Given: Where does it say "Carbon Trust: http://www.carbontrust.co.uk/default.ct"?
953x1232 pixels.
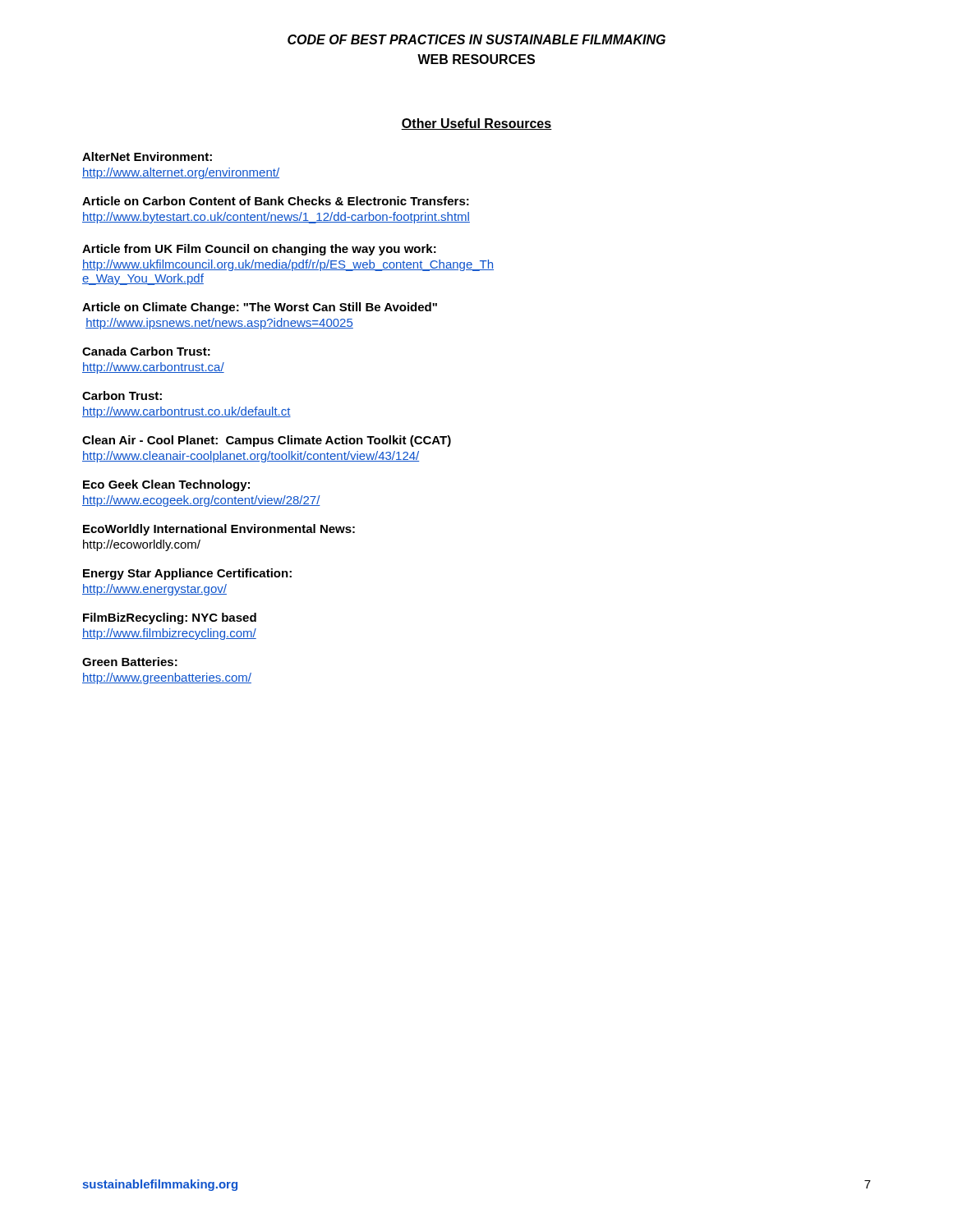Looking at the screenshot, I should 122,395.
